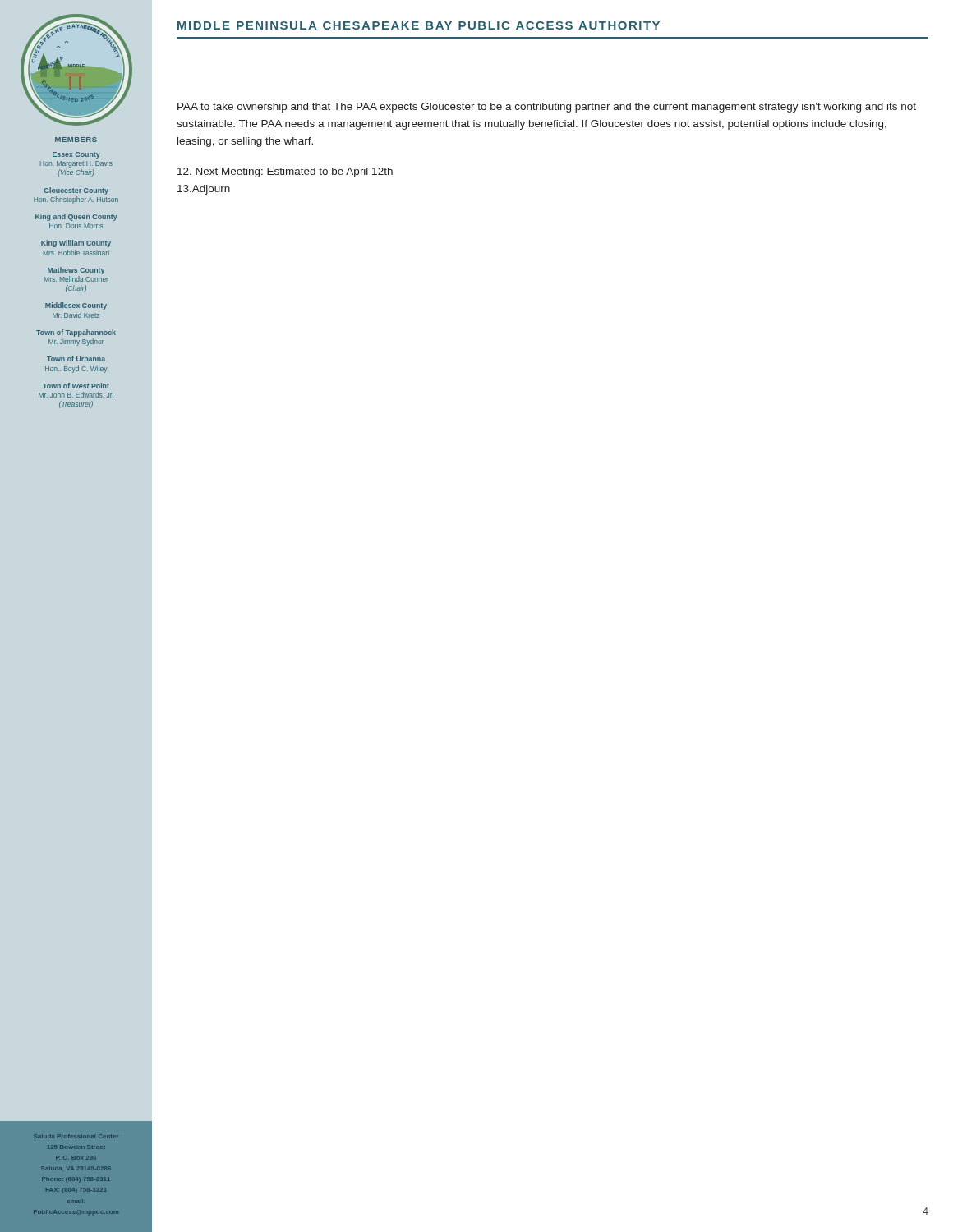The image size is (953, 1232).
Task: Click the passage that begins "Essex County Hon. Margaret H."
Action: point(76,164)
